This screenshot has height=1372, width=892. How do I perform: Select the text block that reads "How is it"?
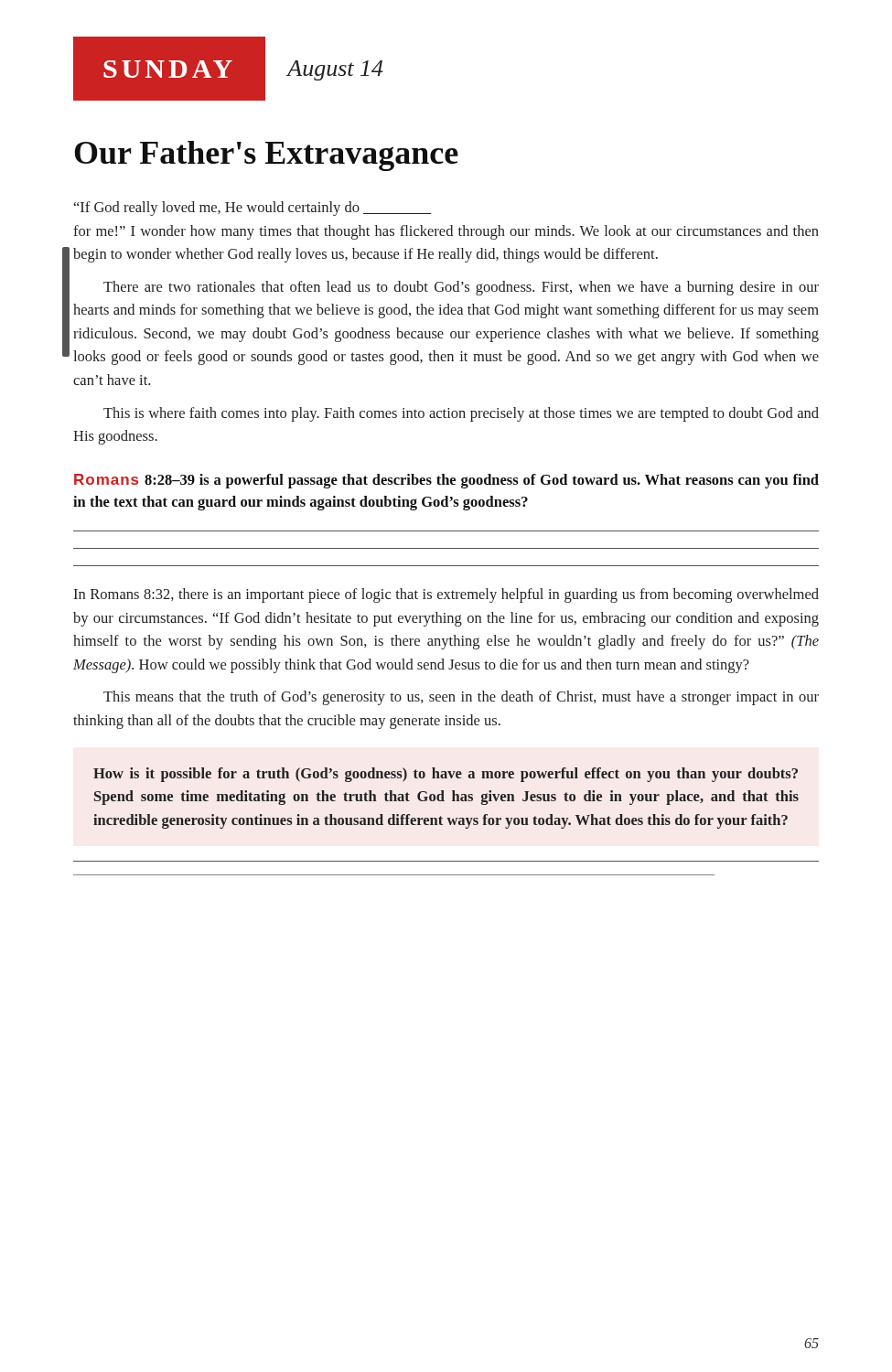[446, 796]
